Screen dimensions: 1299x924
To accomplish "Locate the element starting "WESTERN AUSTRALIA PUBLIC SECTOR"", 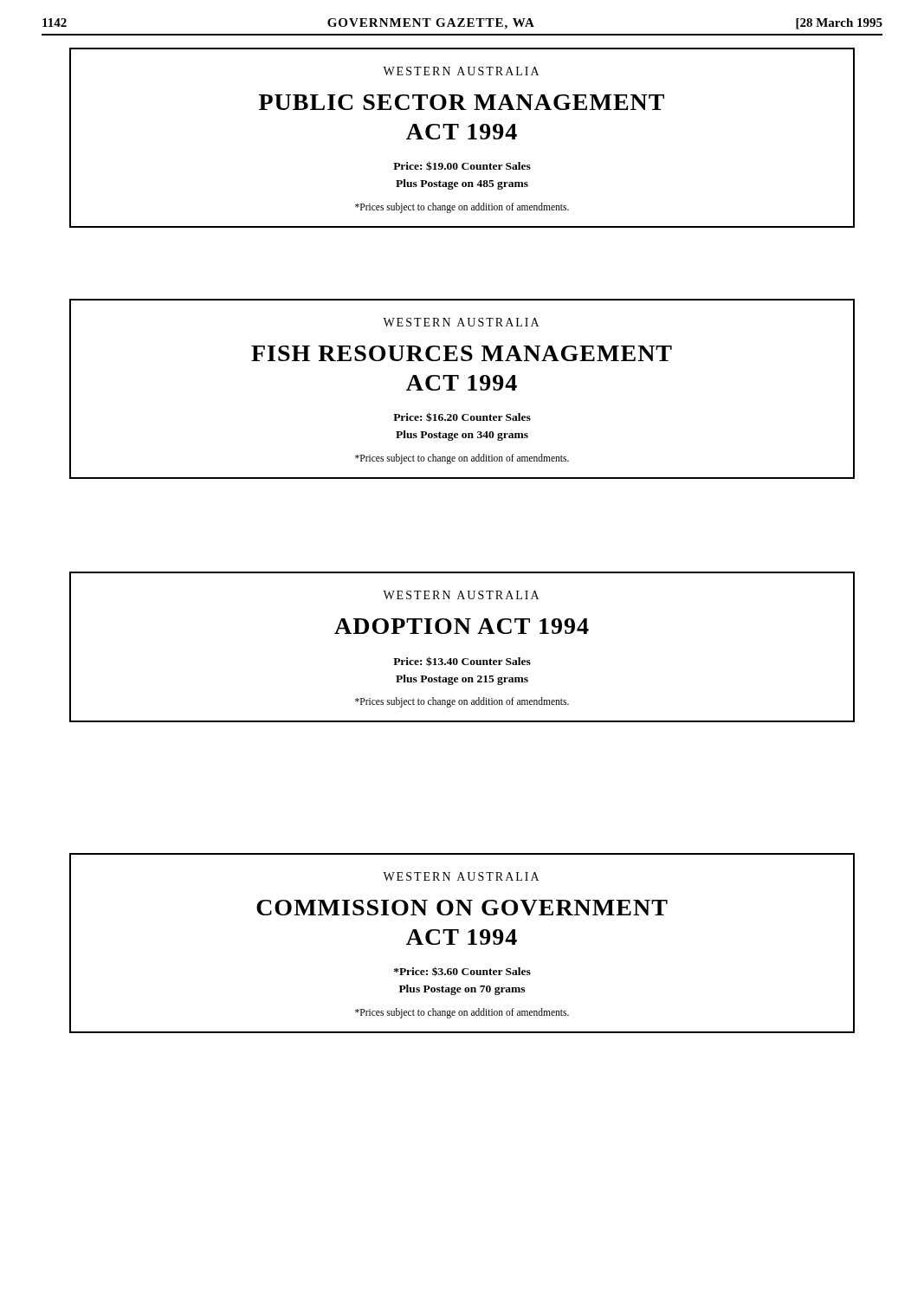I will [x=462, y=138].
